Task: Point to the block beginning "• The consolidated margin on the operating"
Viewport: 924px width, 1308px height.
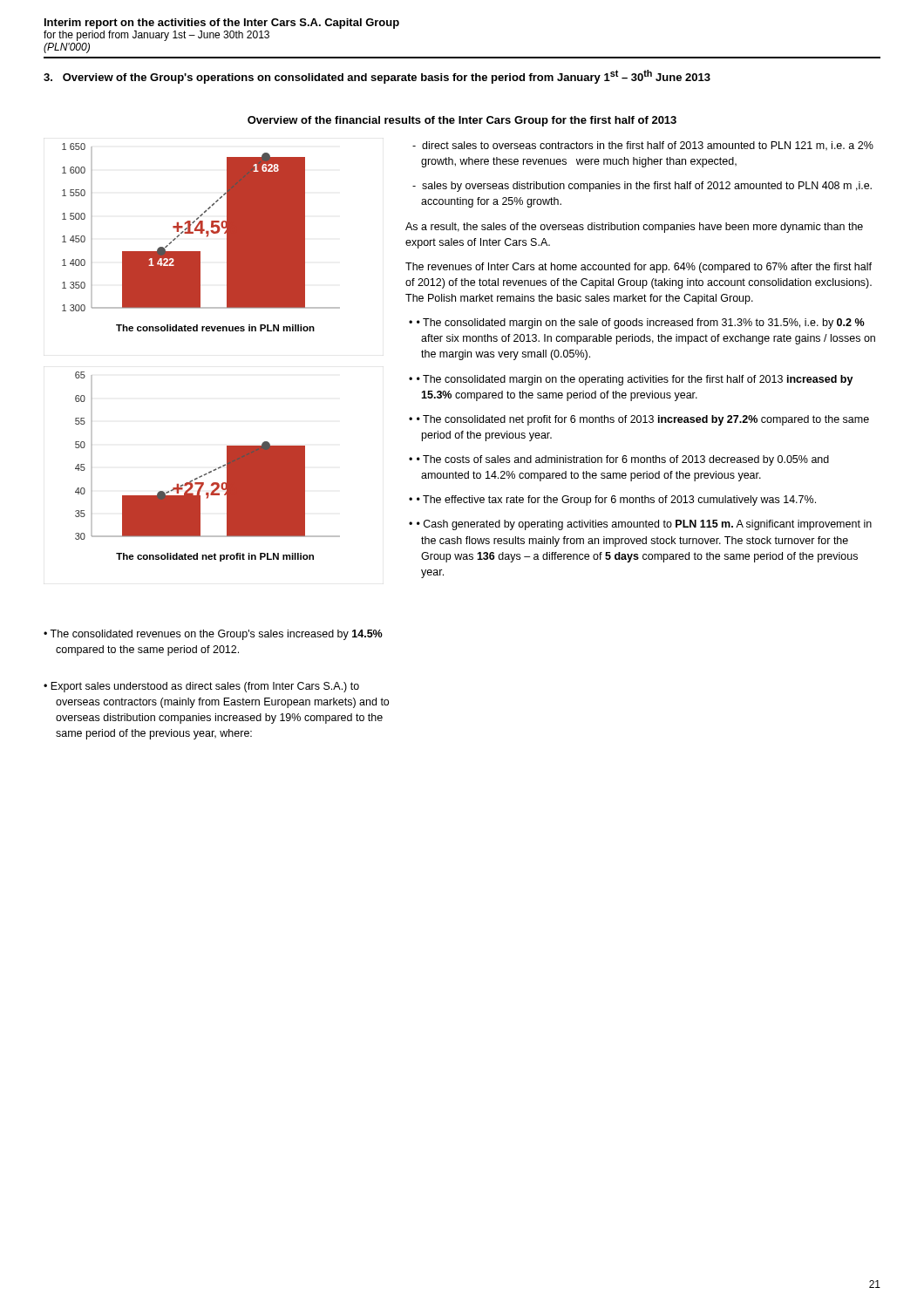Action: click(x=635, y=387)
